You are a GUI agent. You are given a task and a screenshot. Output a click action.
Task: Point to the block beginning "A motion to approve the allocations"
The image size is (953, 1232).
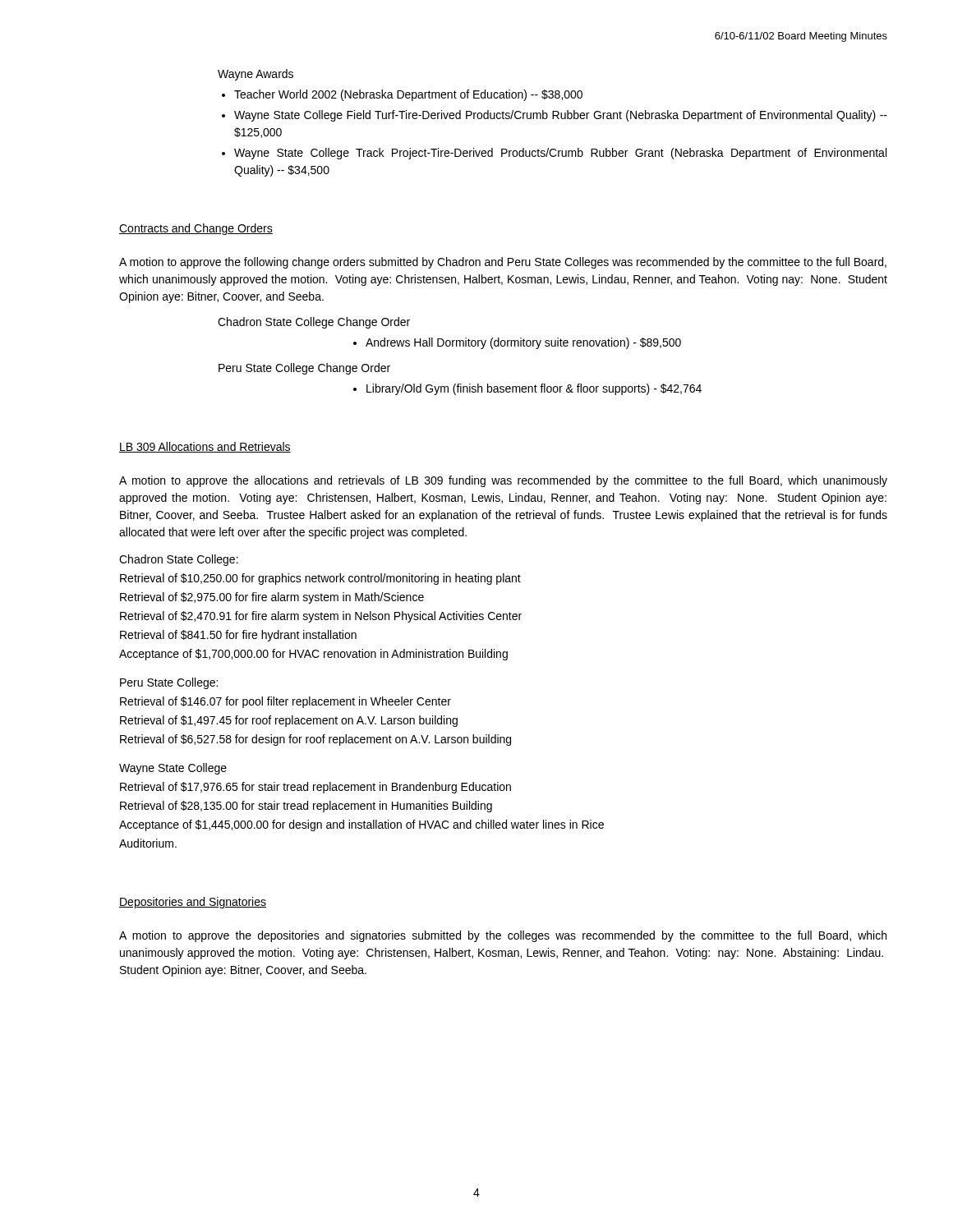pos(503,506)
